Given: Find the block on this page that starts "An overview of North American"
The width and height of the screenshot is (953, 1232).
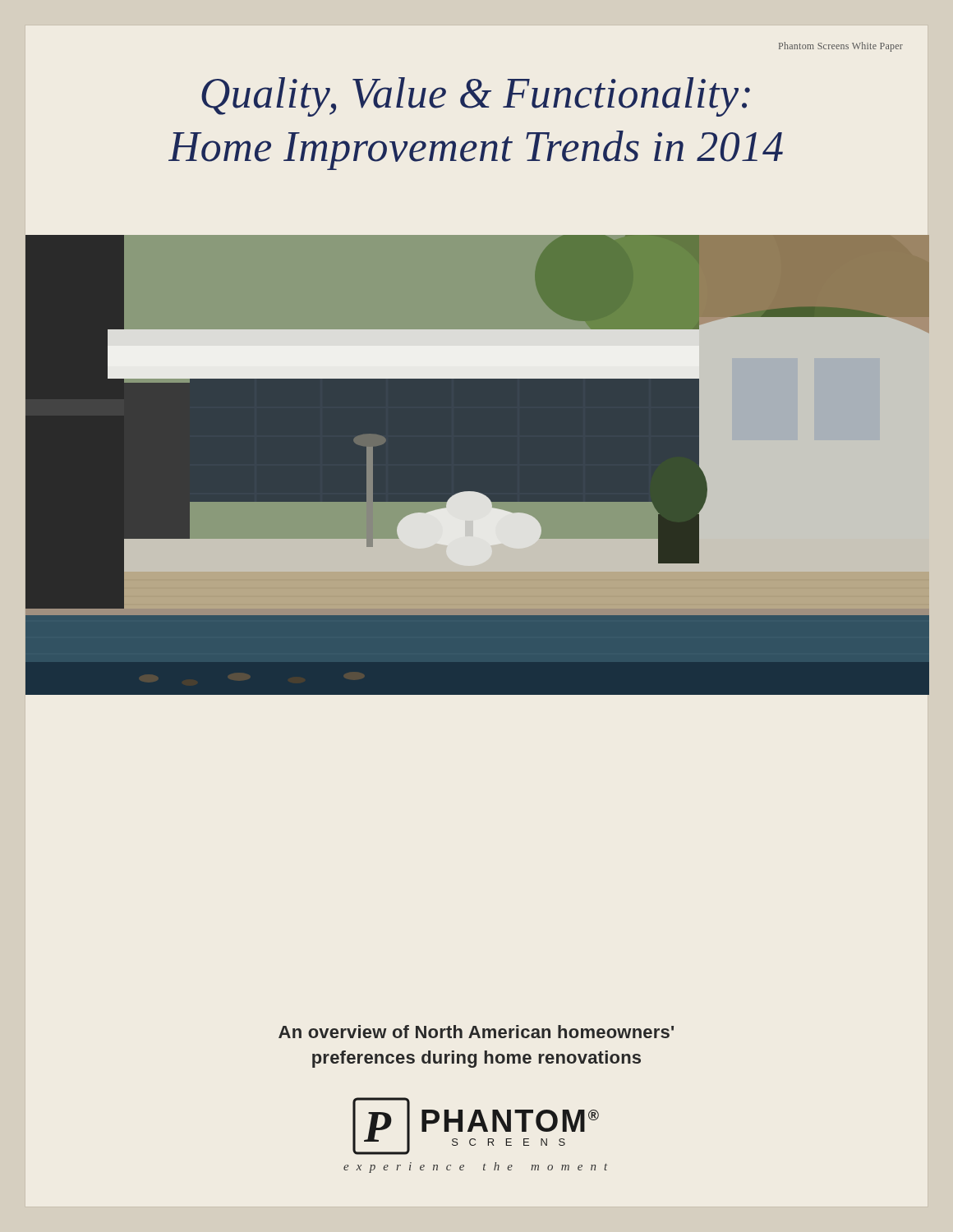Looking at the screenshot, I should (476, 1032).
